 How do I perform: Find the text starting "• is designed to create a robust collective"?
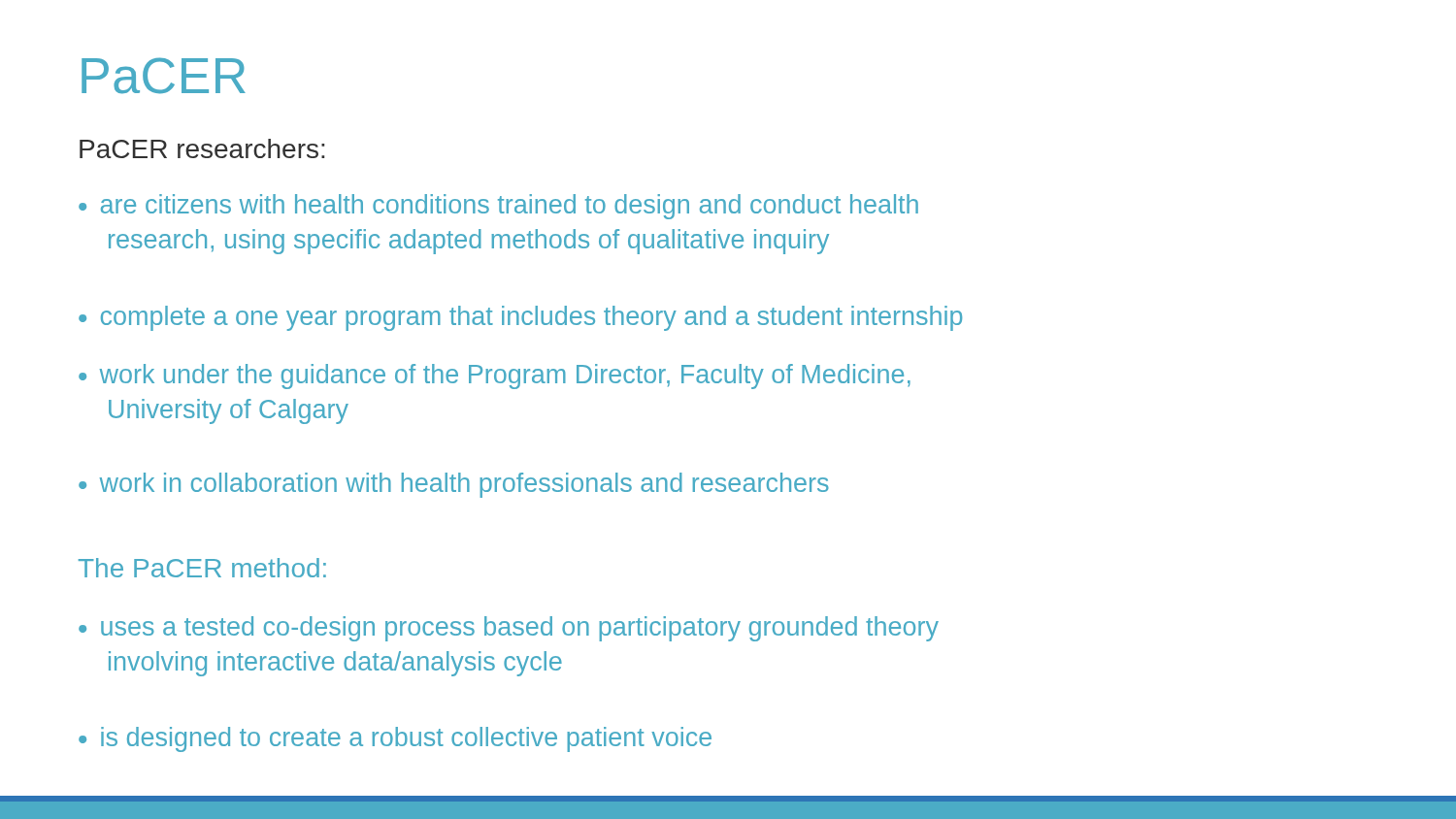pos(395,740)
